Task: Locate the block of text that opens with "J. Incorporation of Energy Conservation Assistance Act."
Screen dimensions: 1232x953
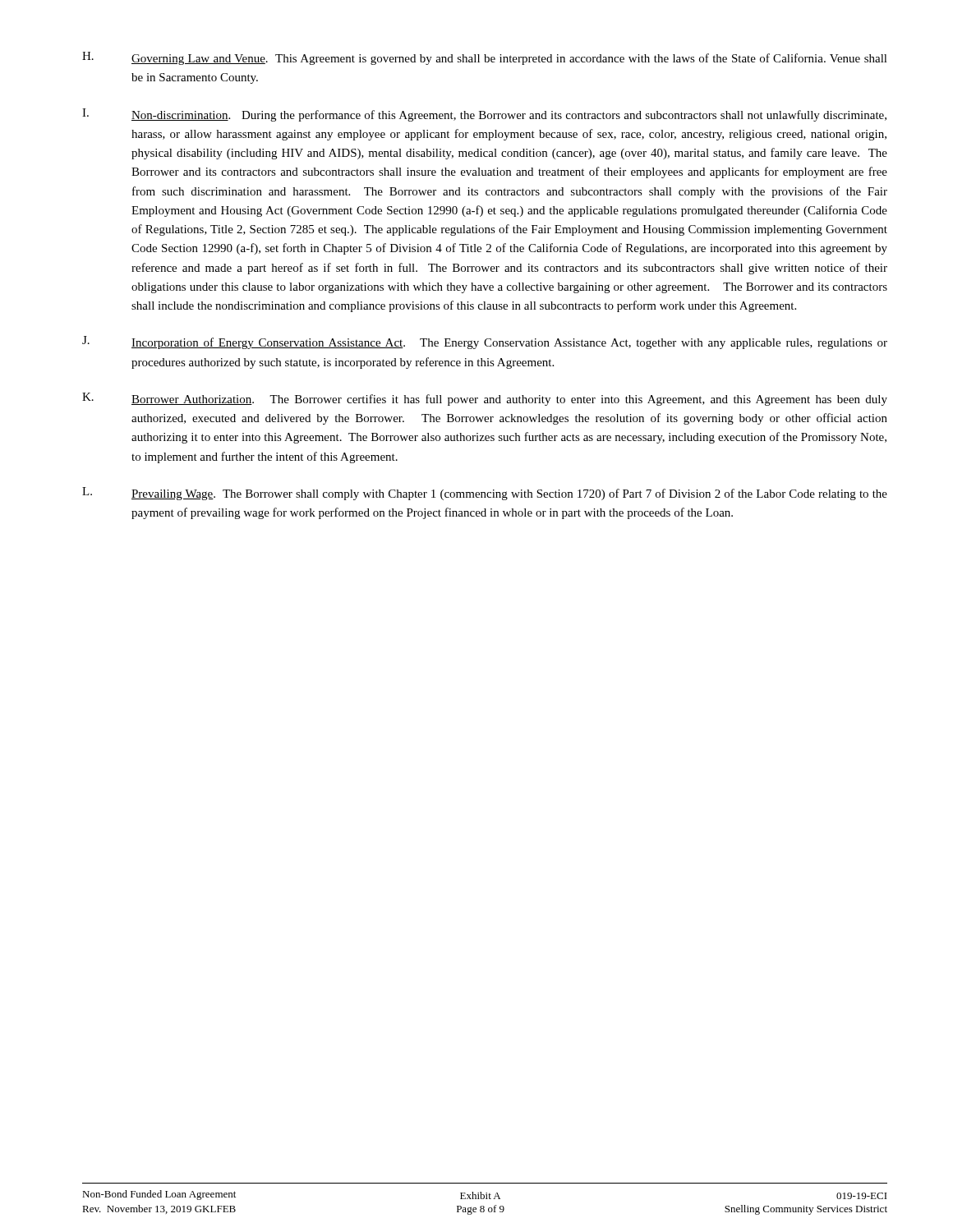Action: click(x=485, y=353)
